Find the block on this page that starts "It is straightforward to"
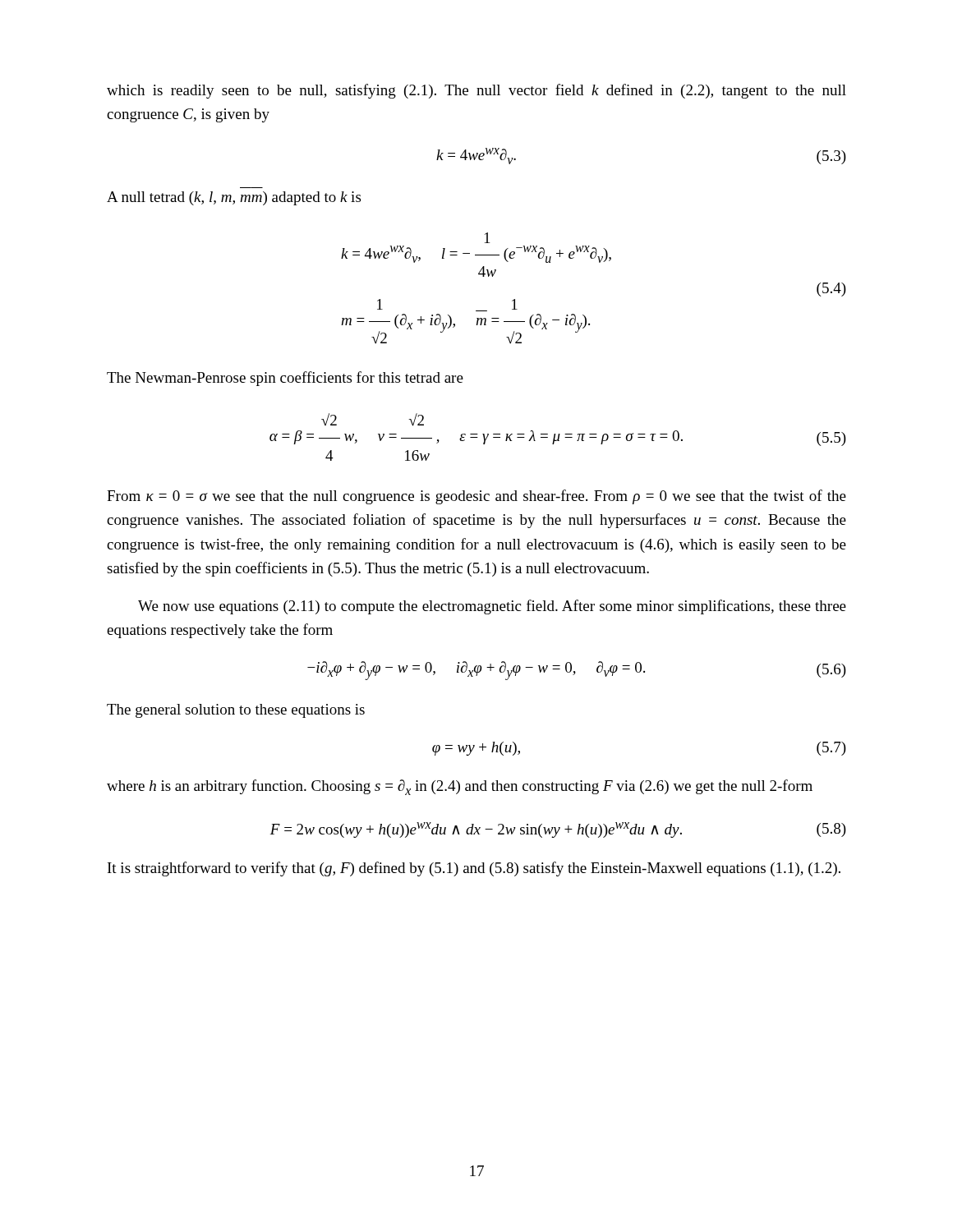The height and width of the screenshot is (1232, 953). coord(474,868)
